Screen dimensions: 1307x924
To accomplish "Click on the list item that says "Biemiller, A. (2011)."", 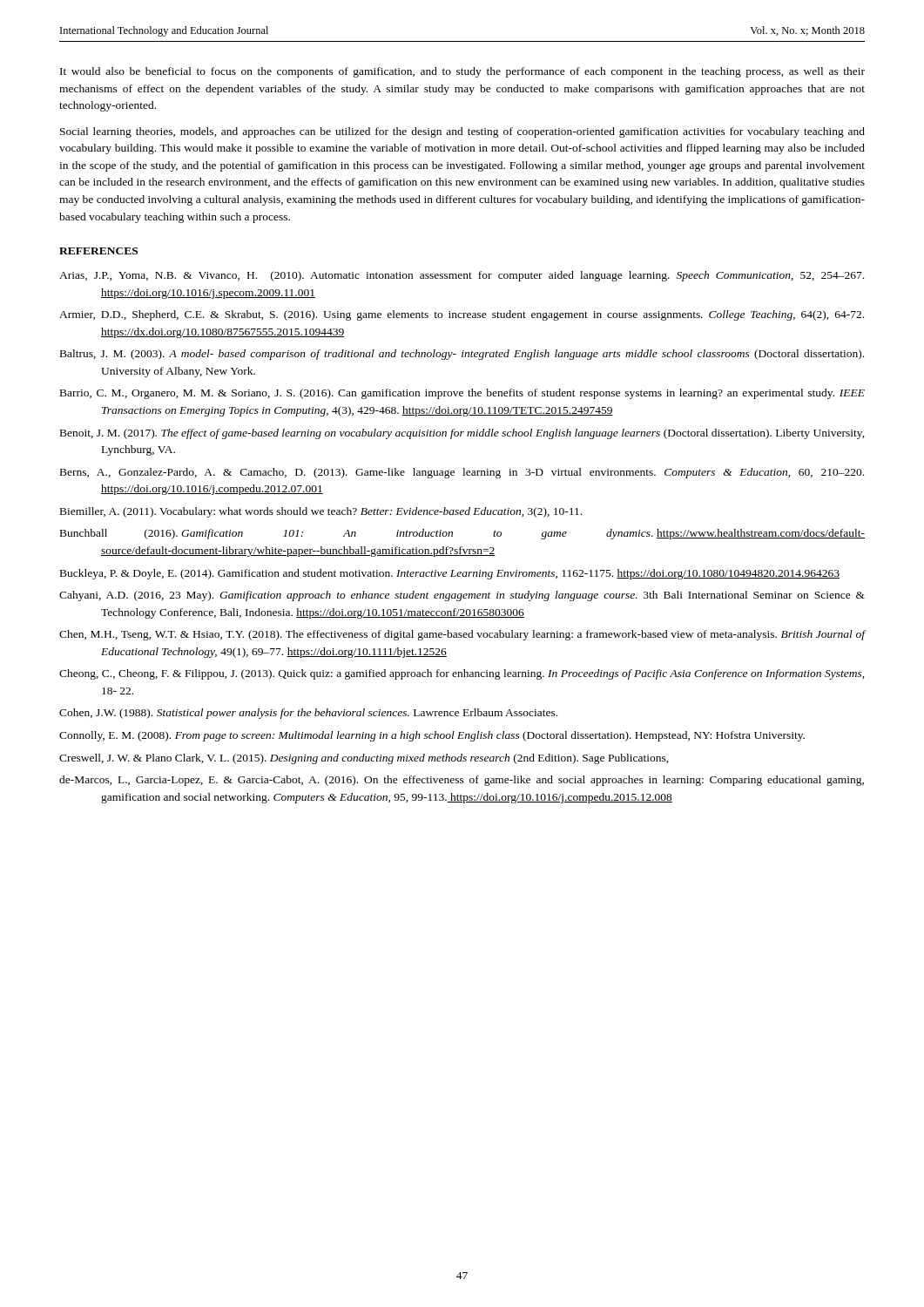I will point(321,511).
